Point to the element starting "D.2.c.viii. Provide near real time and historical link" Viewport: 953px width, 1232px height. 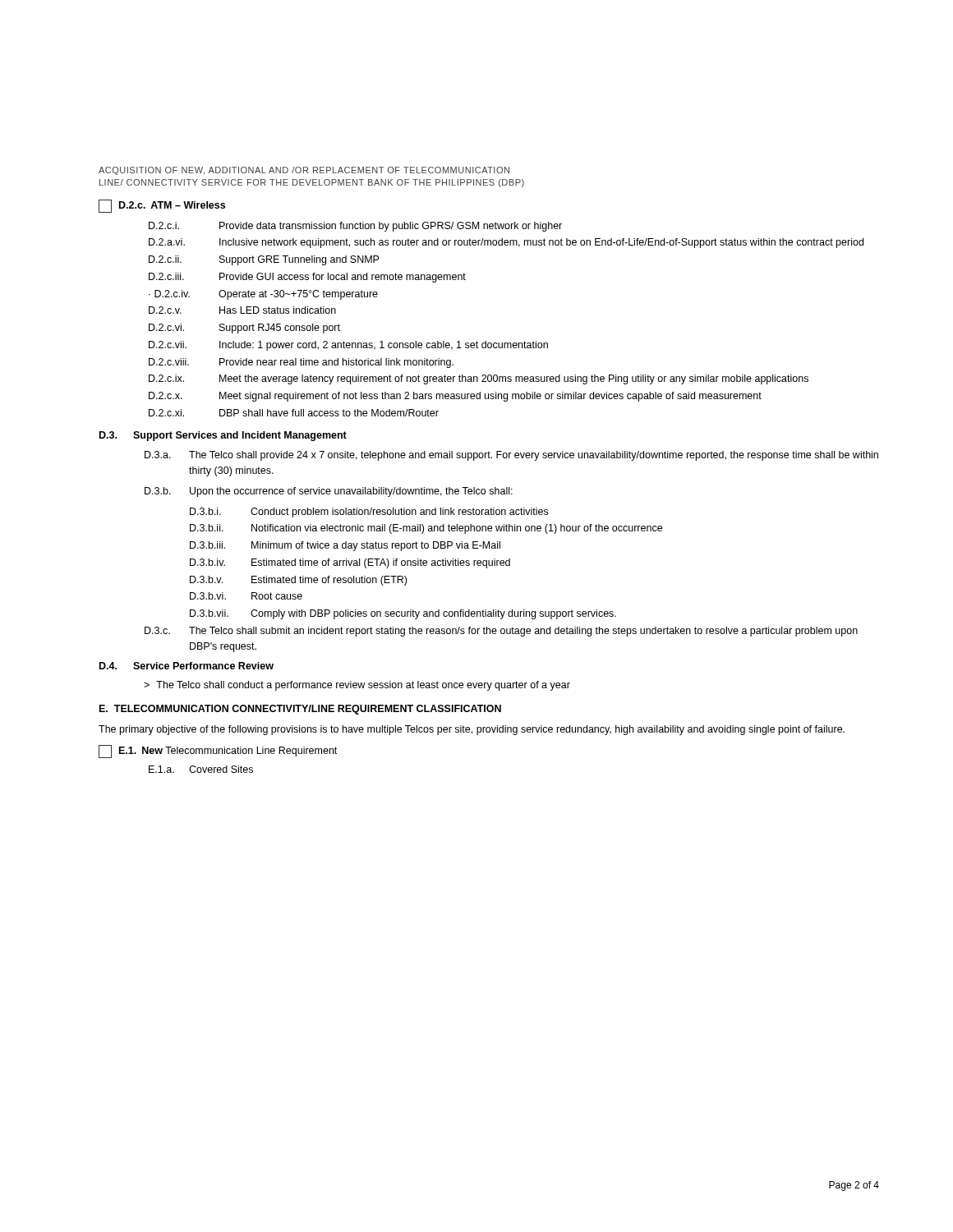301,363
